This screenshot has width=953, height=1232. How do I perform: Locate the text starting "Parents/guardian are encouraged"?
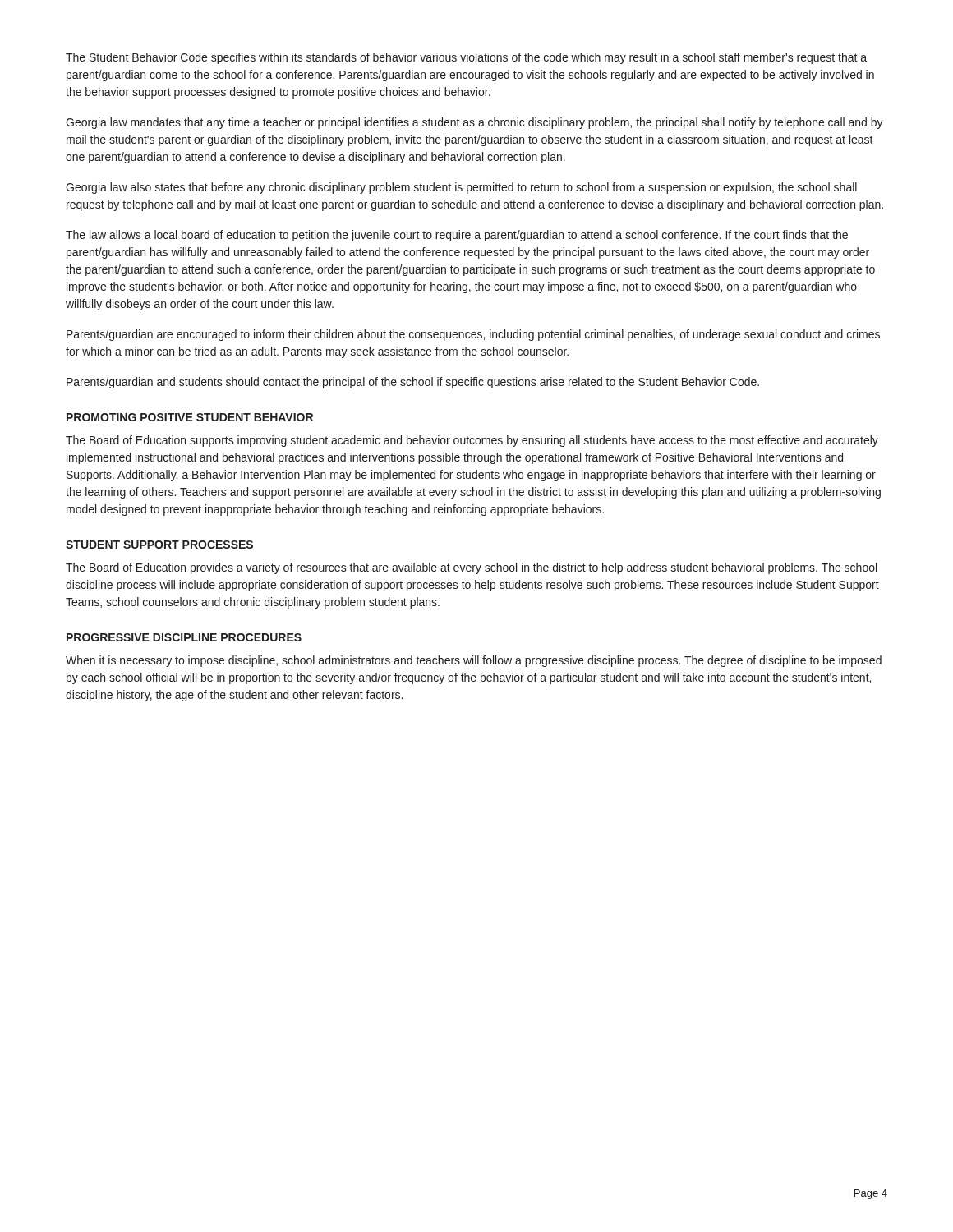pyautogui.click(x=473, y=343)
